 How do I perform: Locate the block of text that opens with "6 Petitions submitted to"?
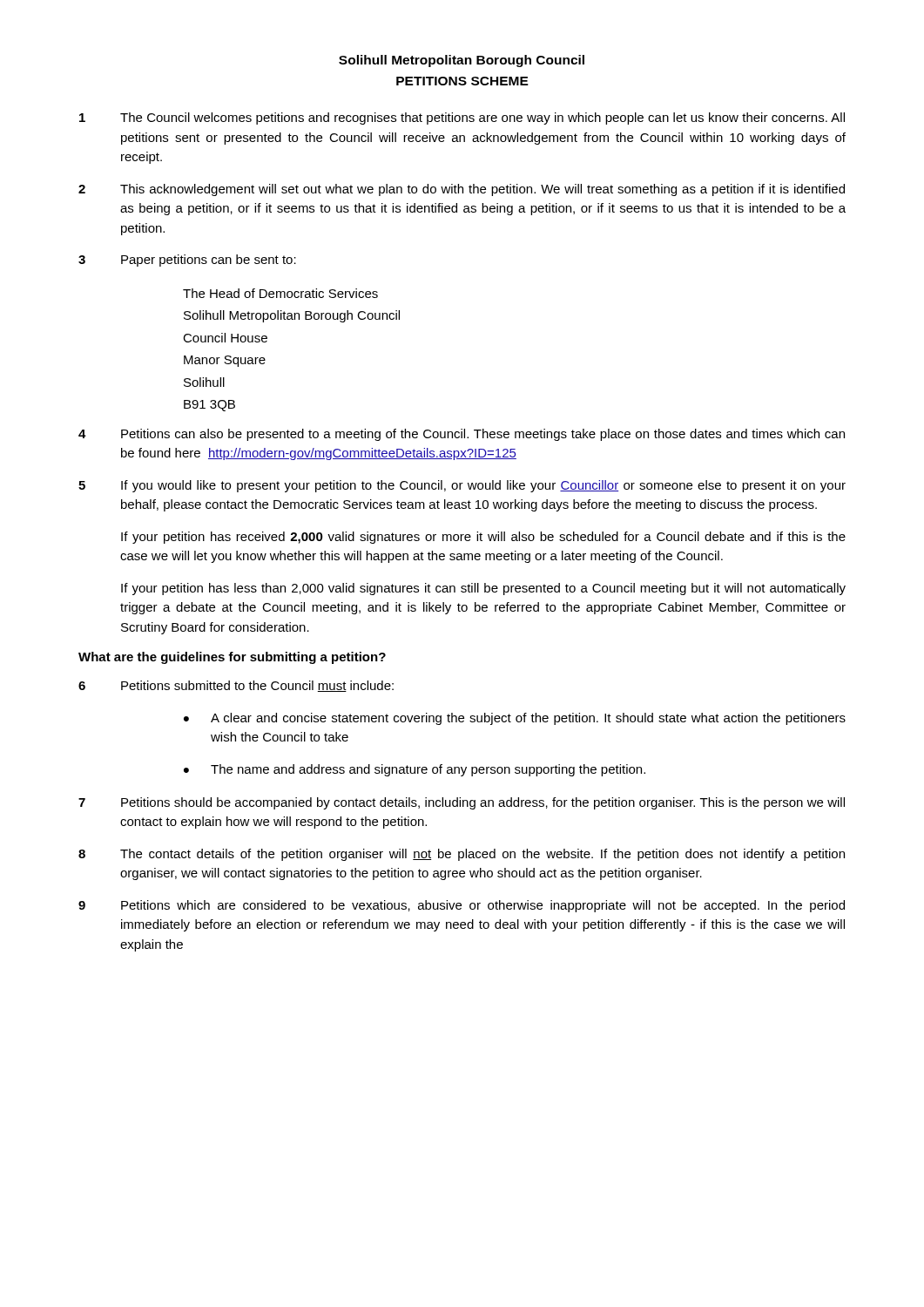[x=236, y=686]
